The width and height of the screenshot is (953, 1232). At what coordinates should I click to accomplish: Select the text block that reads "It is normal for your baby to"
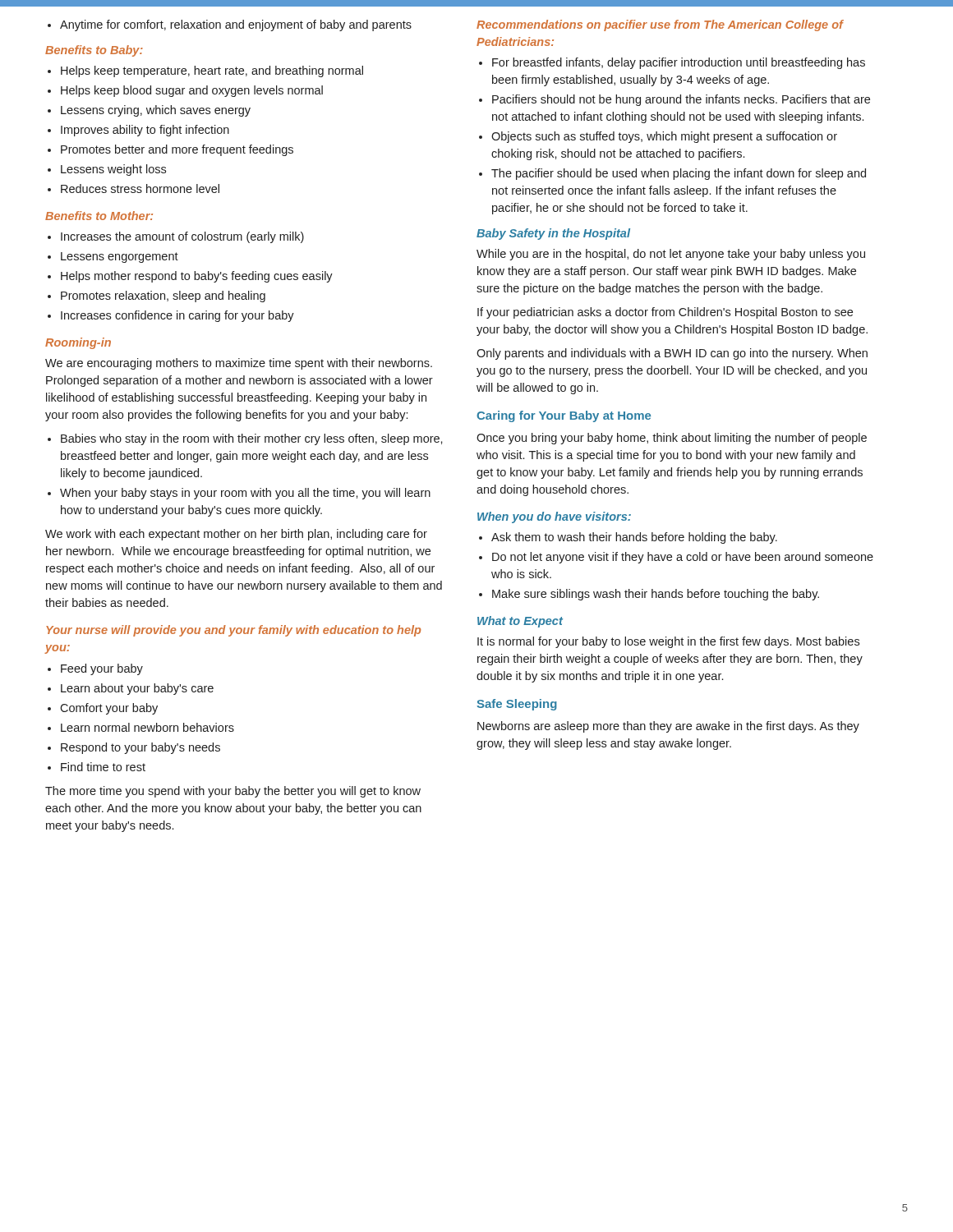pyautogui.click(x=676, y=659)
